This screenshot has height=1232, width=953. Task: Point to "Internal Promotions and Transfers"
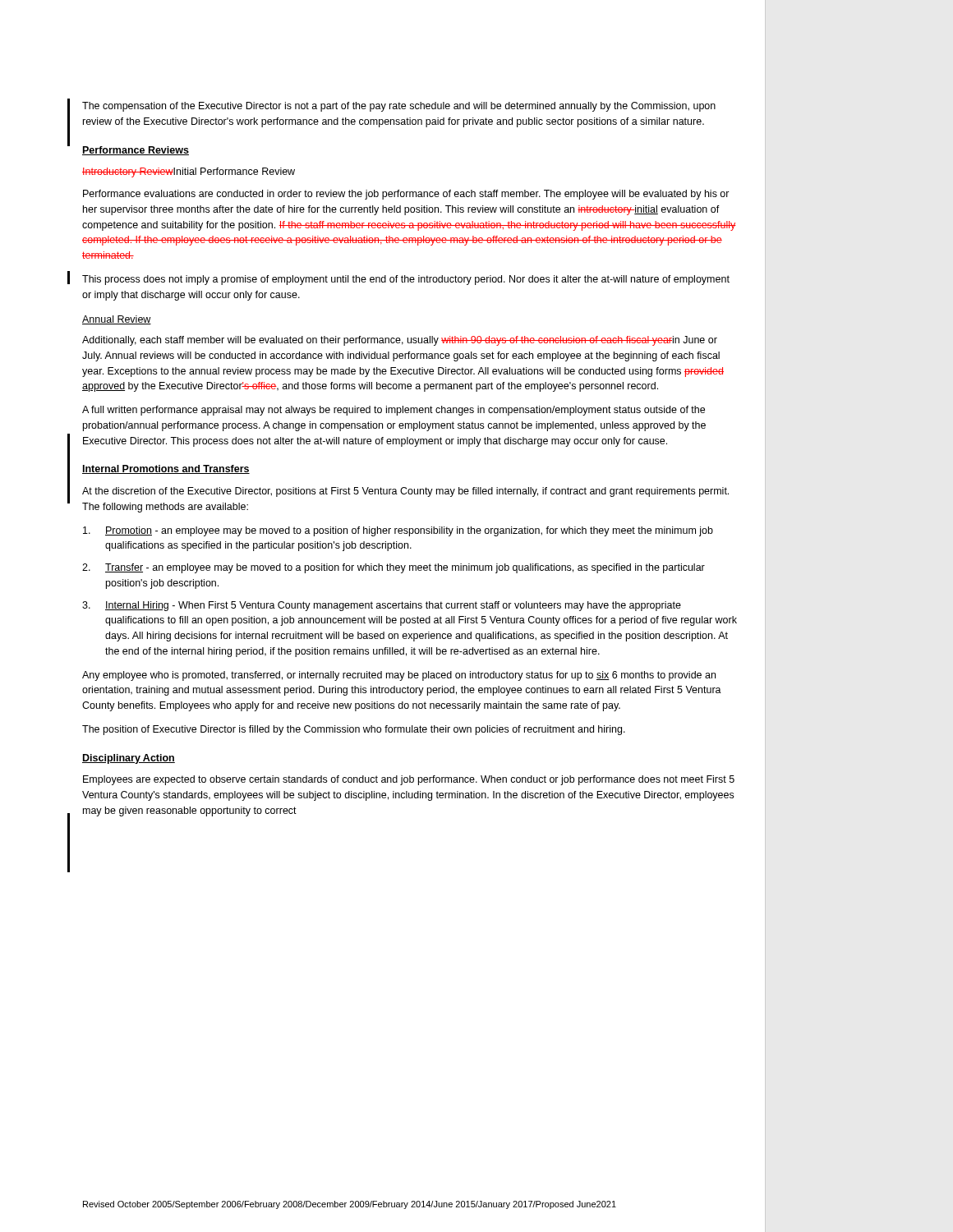point(166,469)
